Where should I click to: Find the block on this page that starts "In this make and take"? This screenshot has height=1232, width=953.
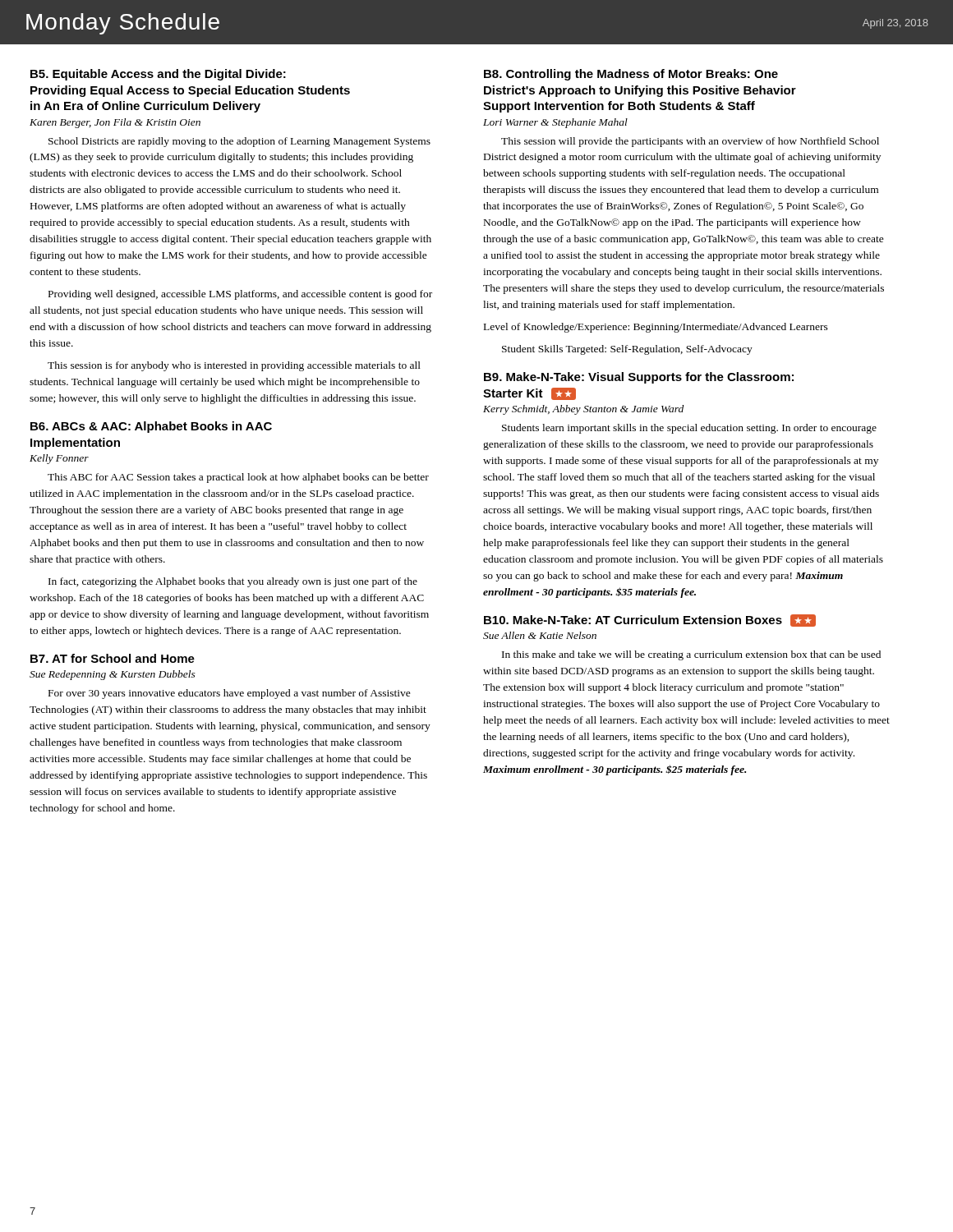(x=686, y=712)
